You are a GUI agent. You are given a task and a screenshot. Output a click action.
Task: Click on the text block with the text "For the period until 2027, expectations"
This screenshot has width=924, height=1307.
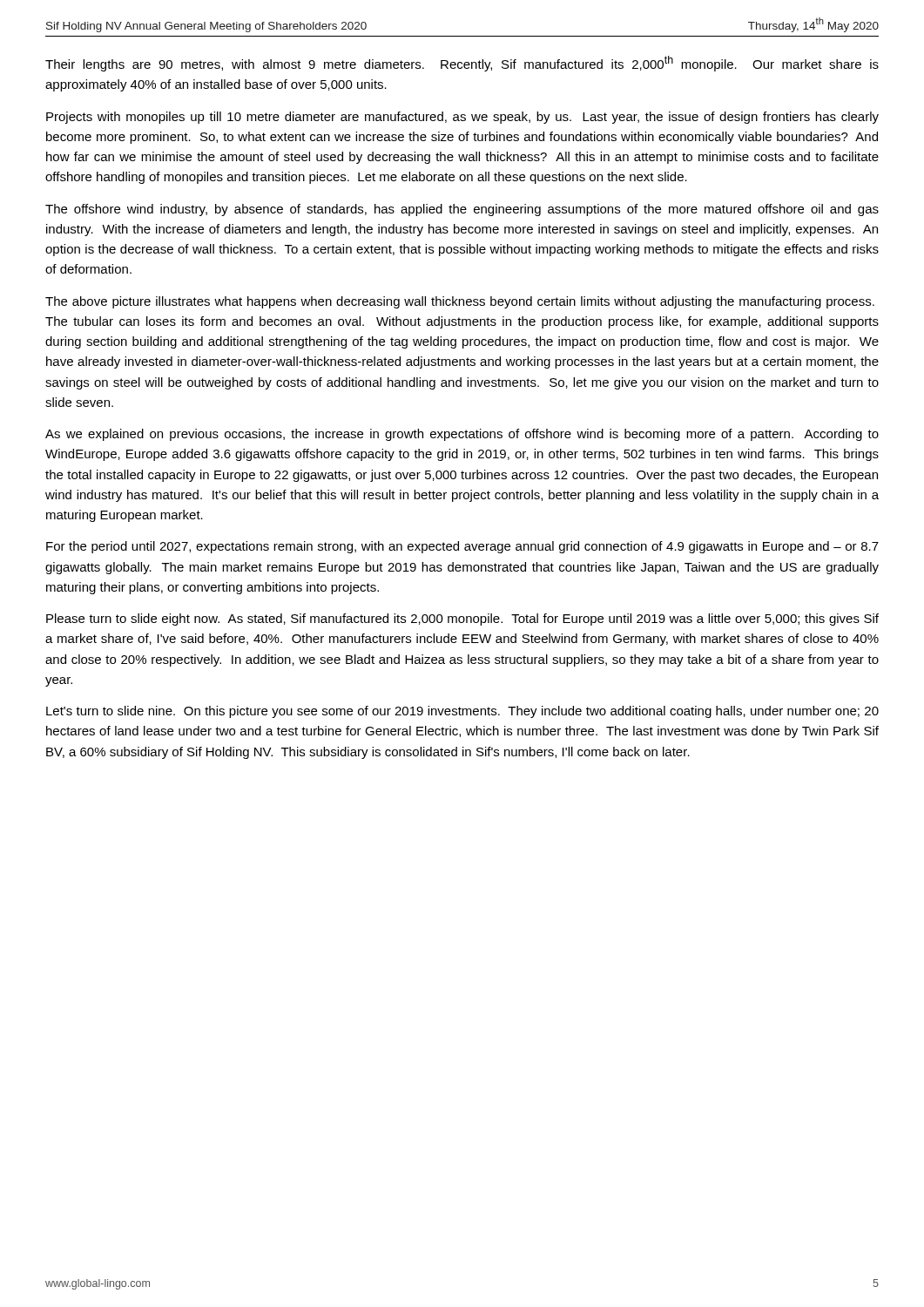tap(462, 567)
